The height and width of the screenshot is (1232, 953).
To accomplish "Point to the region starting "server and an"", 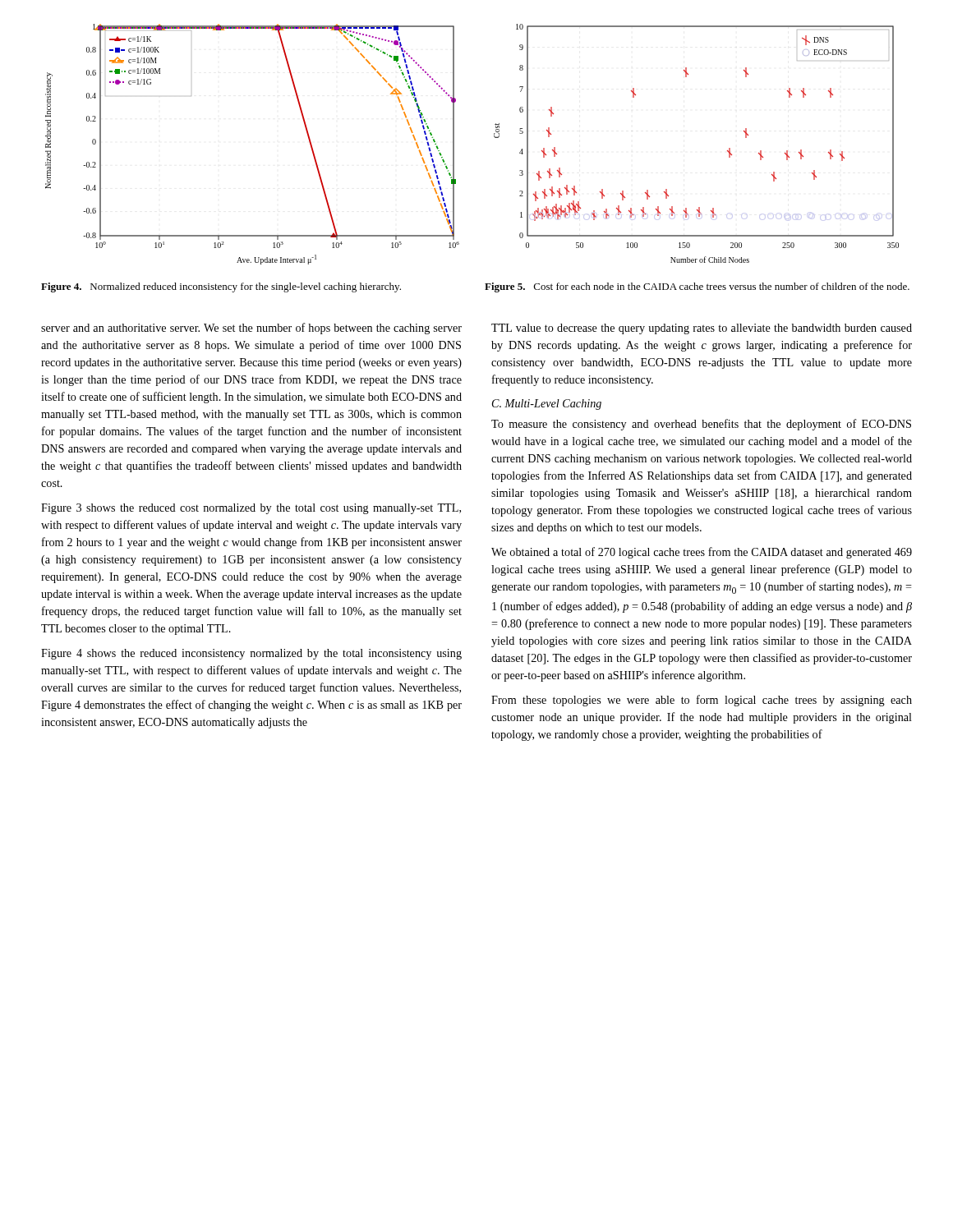I will (251, 525).
